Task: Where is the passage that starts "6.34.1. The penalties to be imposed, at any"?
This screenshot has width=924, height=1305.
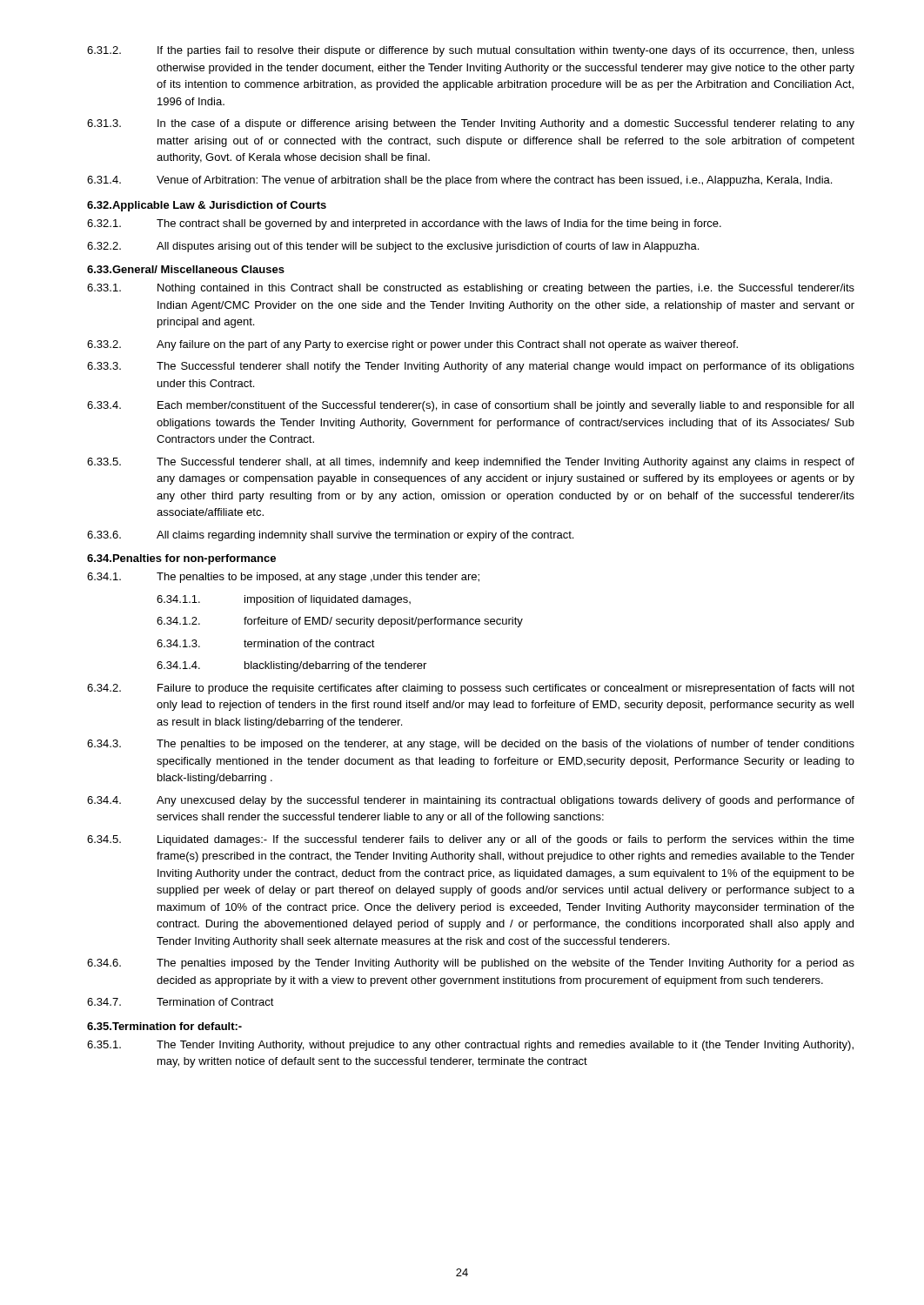Action: click(x=471, y=577)
